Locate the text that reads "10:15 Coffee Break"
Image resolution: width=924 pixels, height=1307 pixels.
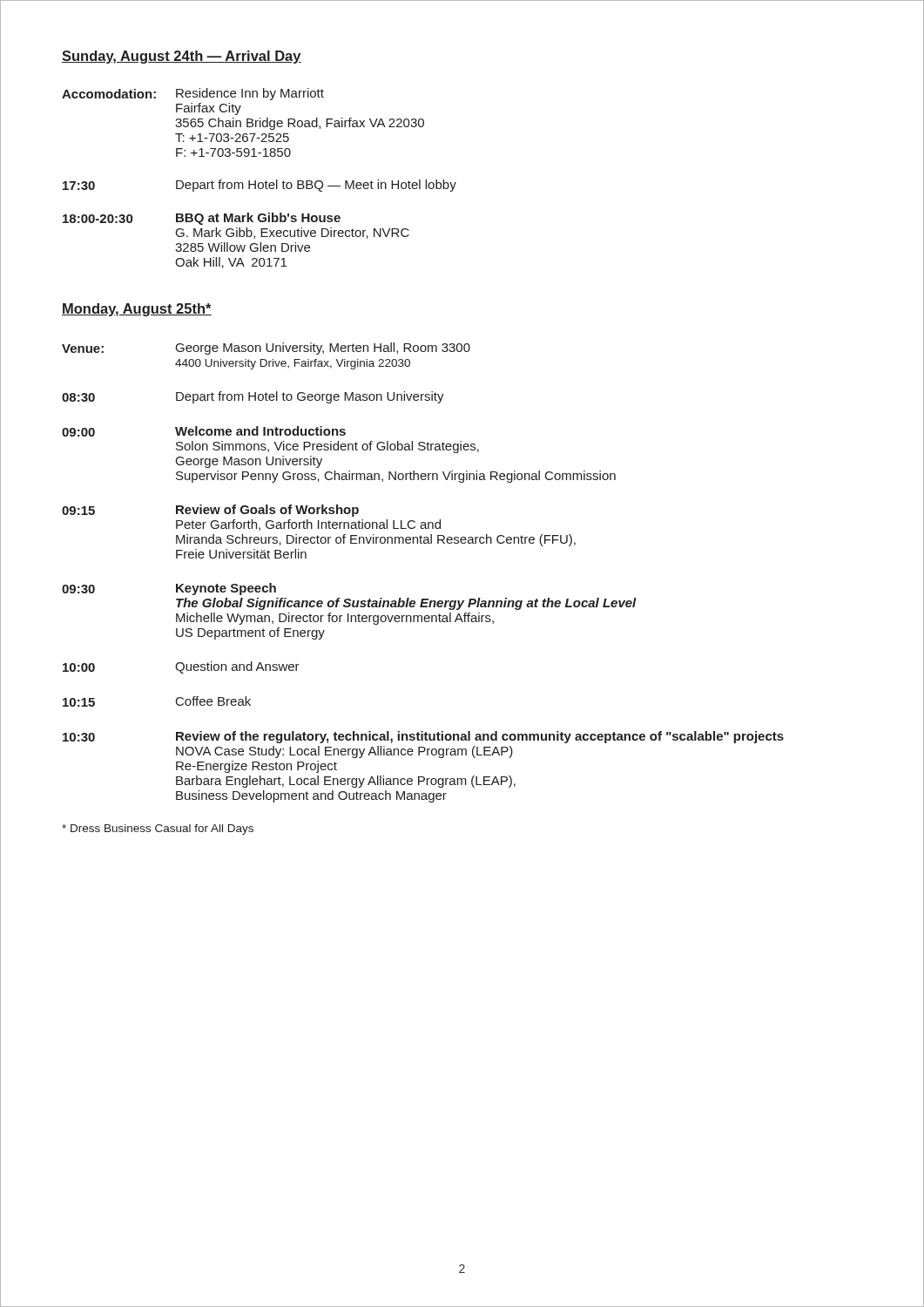(79, 701)
